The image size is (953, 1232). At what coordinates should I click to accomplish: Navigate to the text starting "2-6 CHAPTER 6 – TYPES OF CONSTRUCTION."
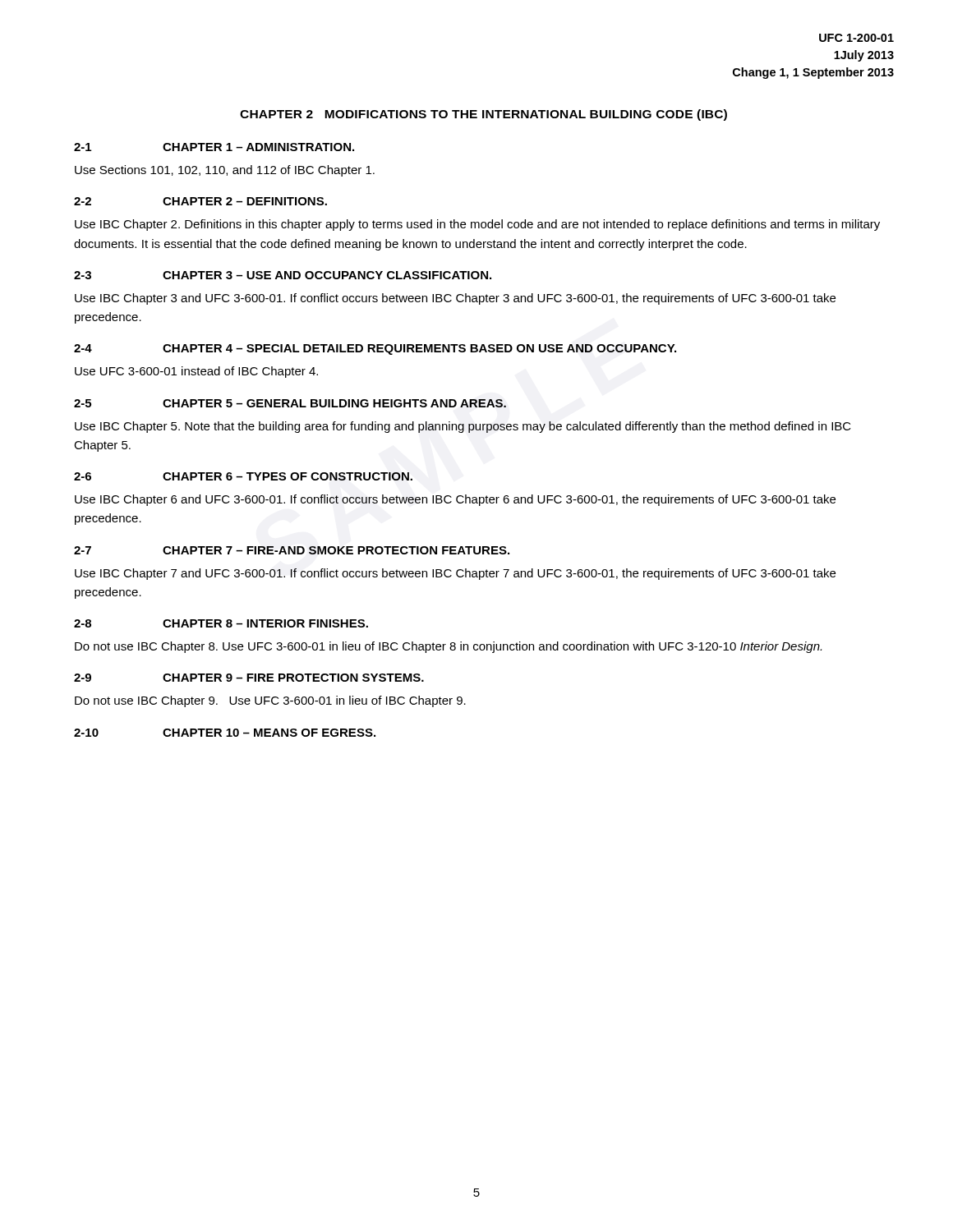tap(243, 476)
